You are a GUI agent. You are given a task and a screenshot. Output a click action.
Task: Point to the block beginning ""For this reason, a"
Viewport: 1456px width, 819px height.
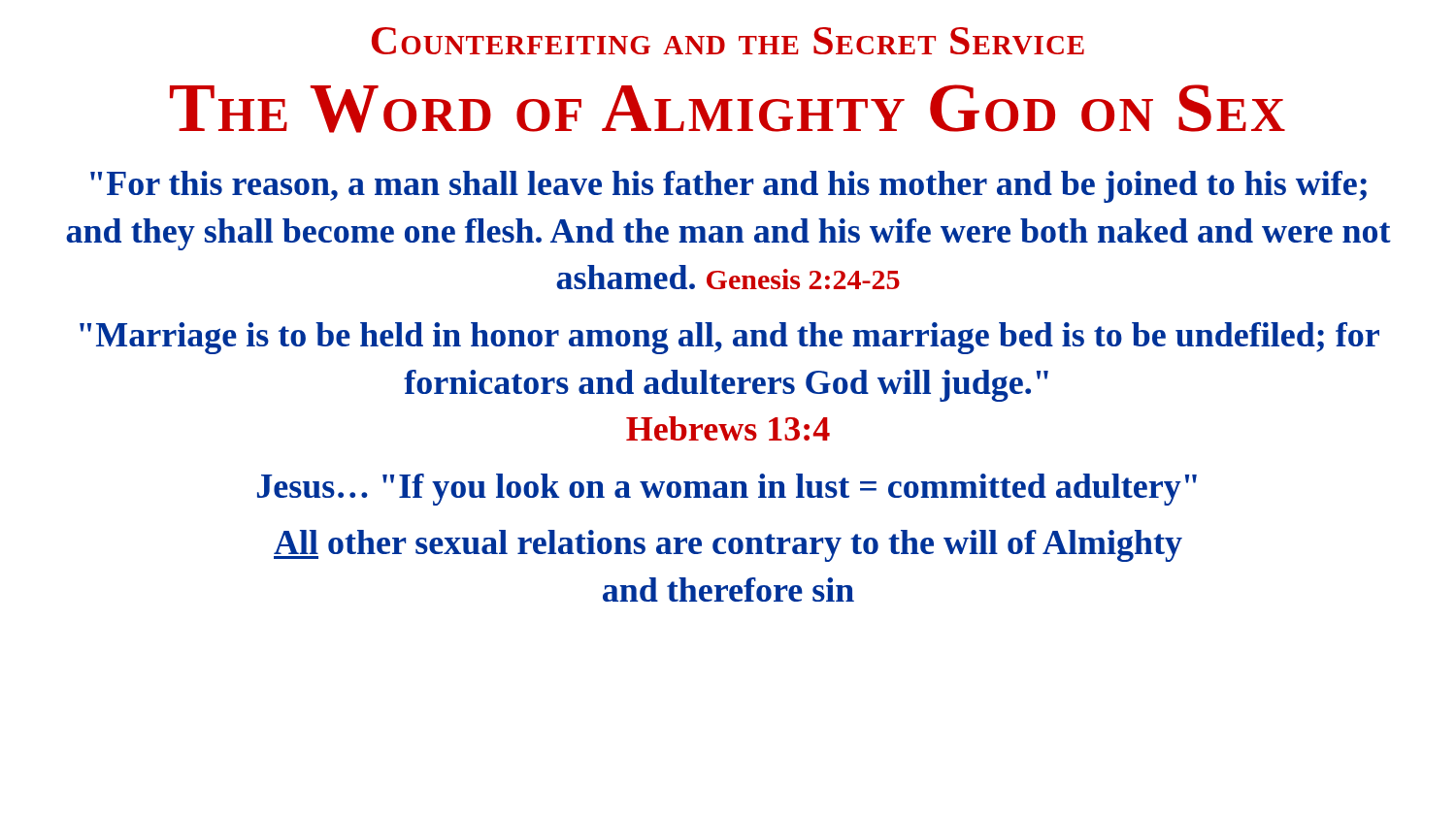point(728,231)
